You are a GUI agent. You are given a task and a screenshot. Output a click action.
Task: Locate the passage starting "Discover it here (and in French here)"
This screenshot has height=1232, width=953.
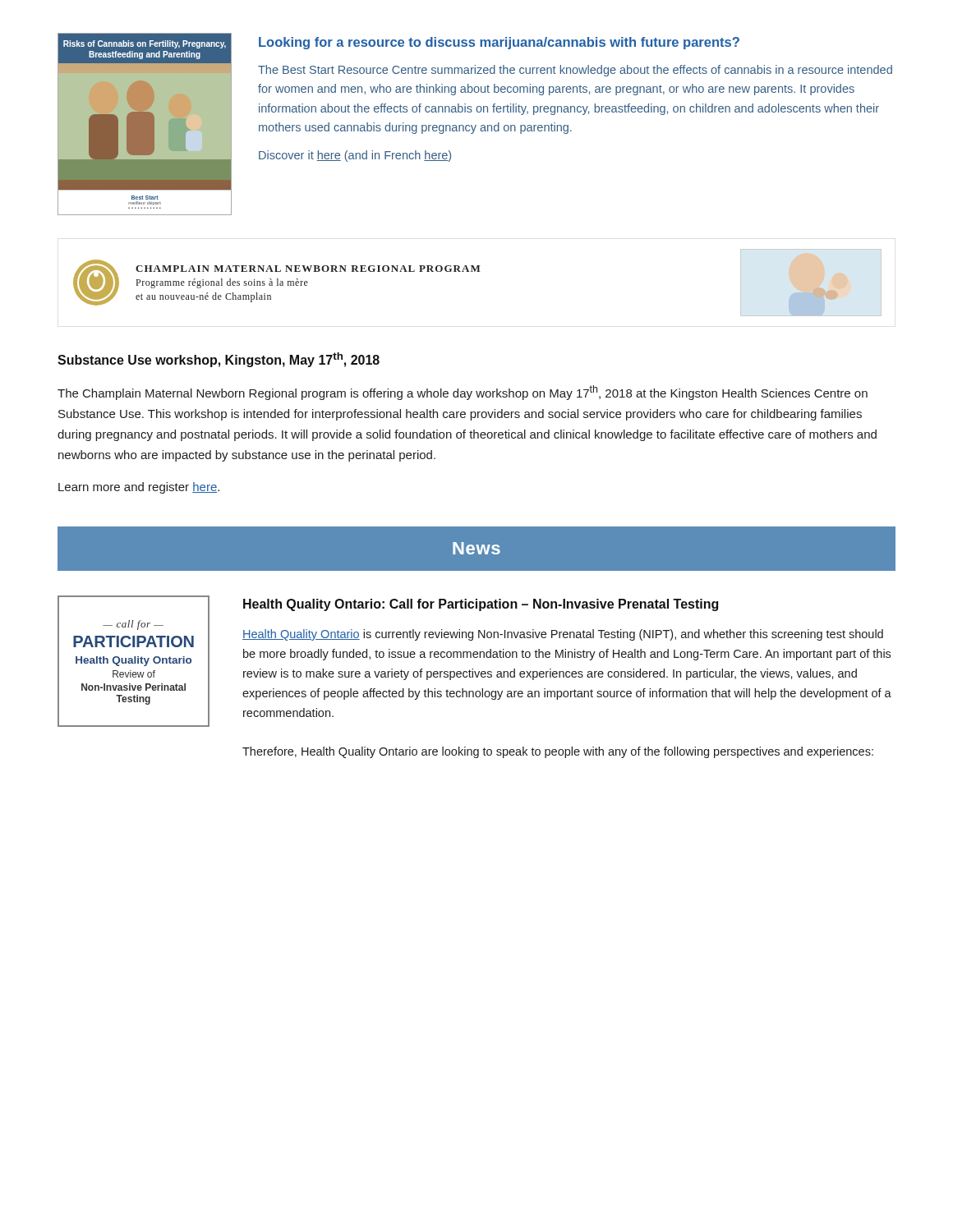355,155
